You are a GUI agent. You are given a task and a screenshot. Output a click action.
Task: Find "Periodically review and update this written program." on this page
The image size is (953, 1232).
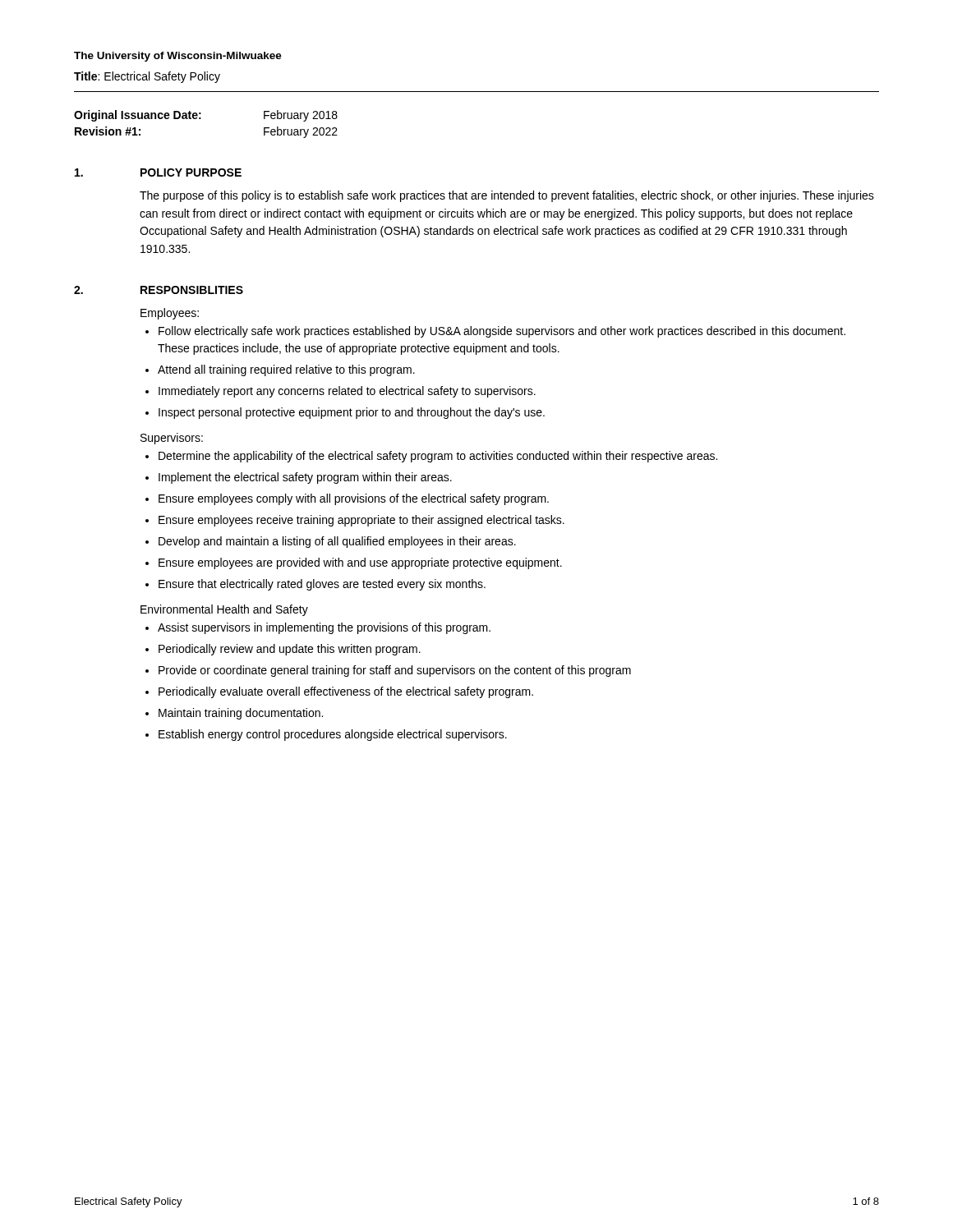[x=289, y=649]
